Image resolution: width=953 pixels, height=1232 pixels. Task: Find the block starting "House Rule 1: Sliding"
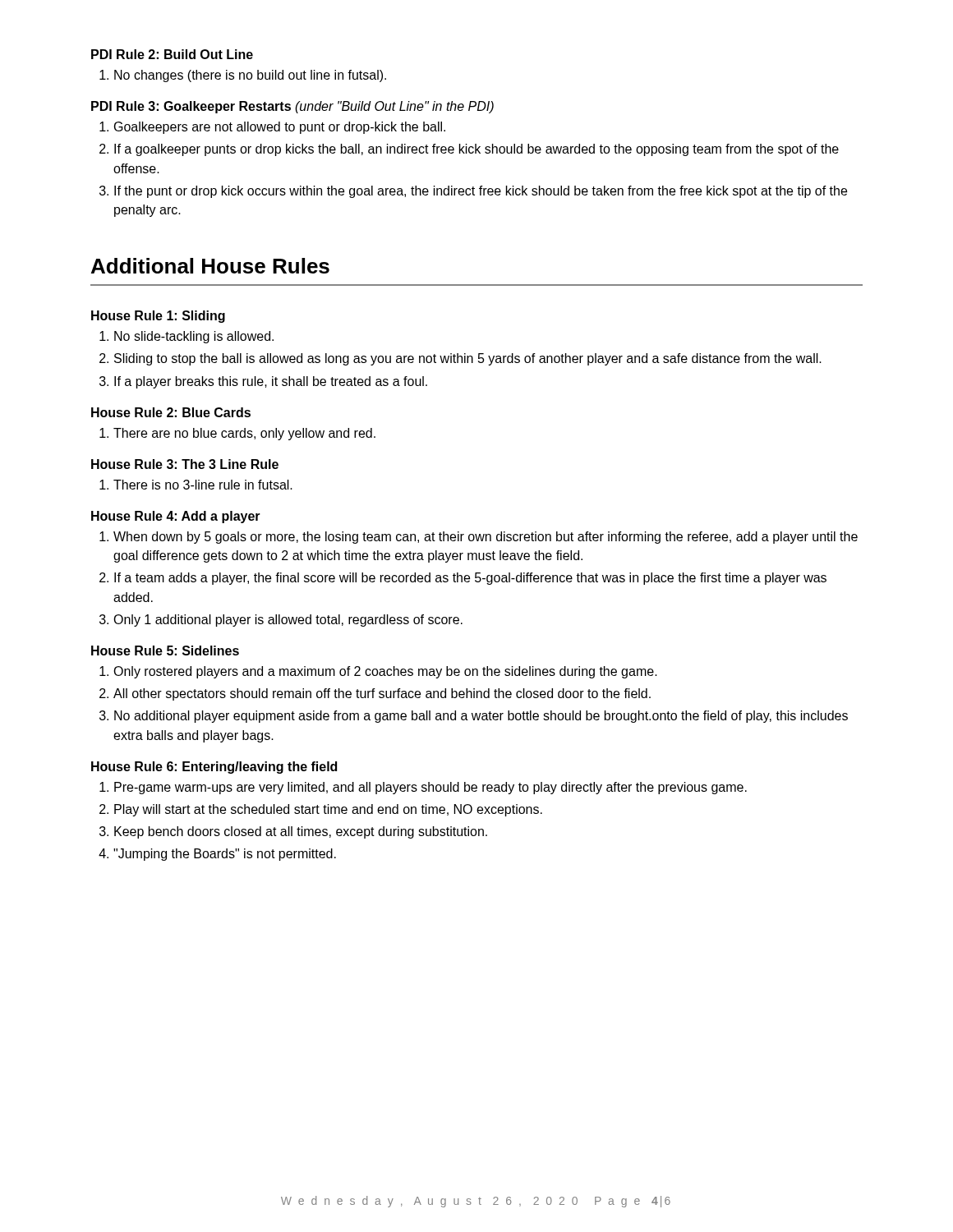[x=158, y=316]
